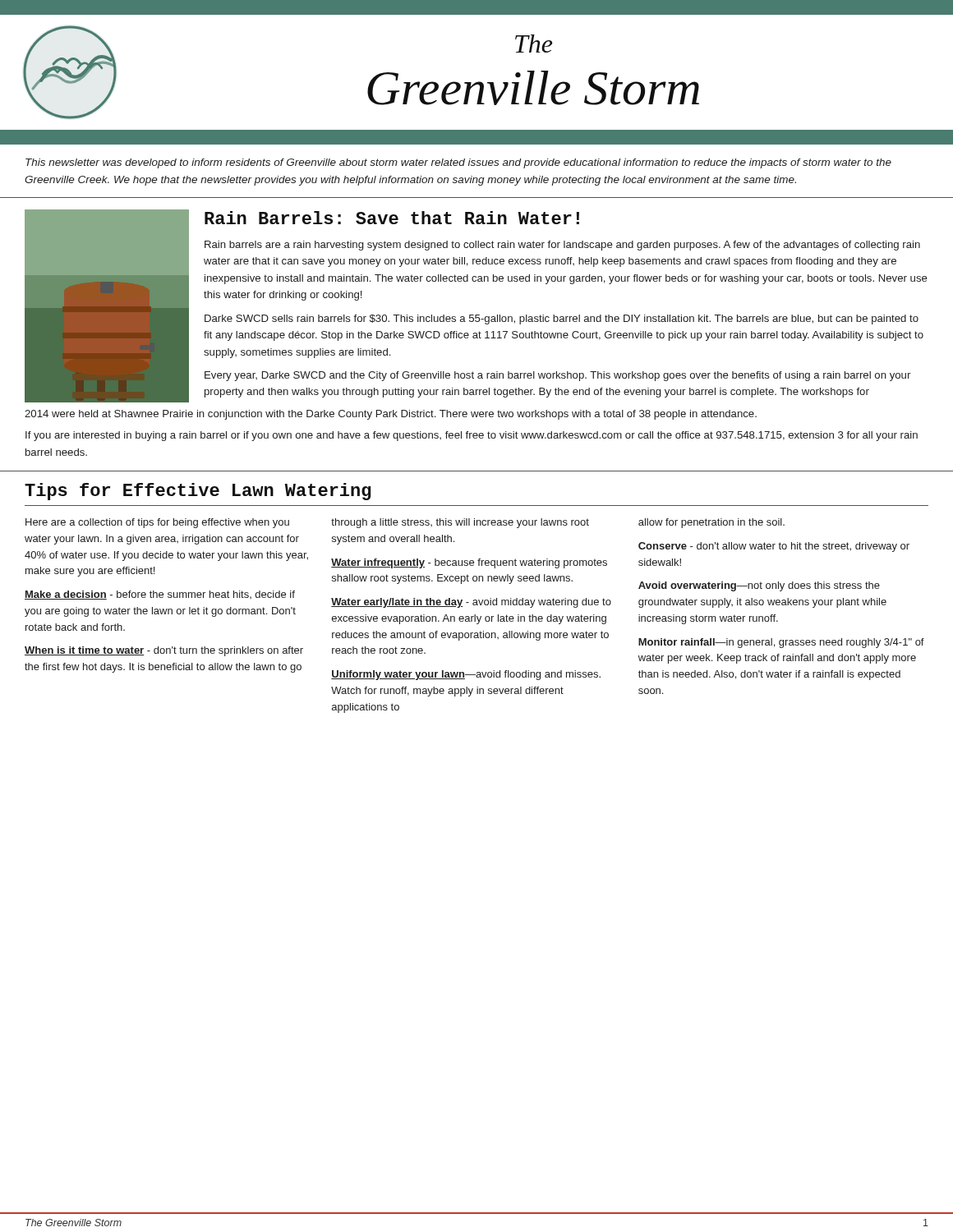Screen dimensions: 1232x953
Task: Locate the photo
Action: point(107,307)
